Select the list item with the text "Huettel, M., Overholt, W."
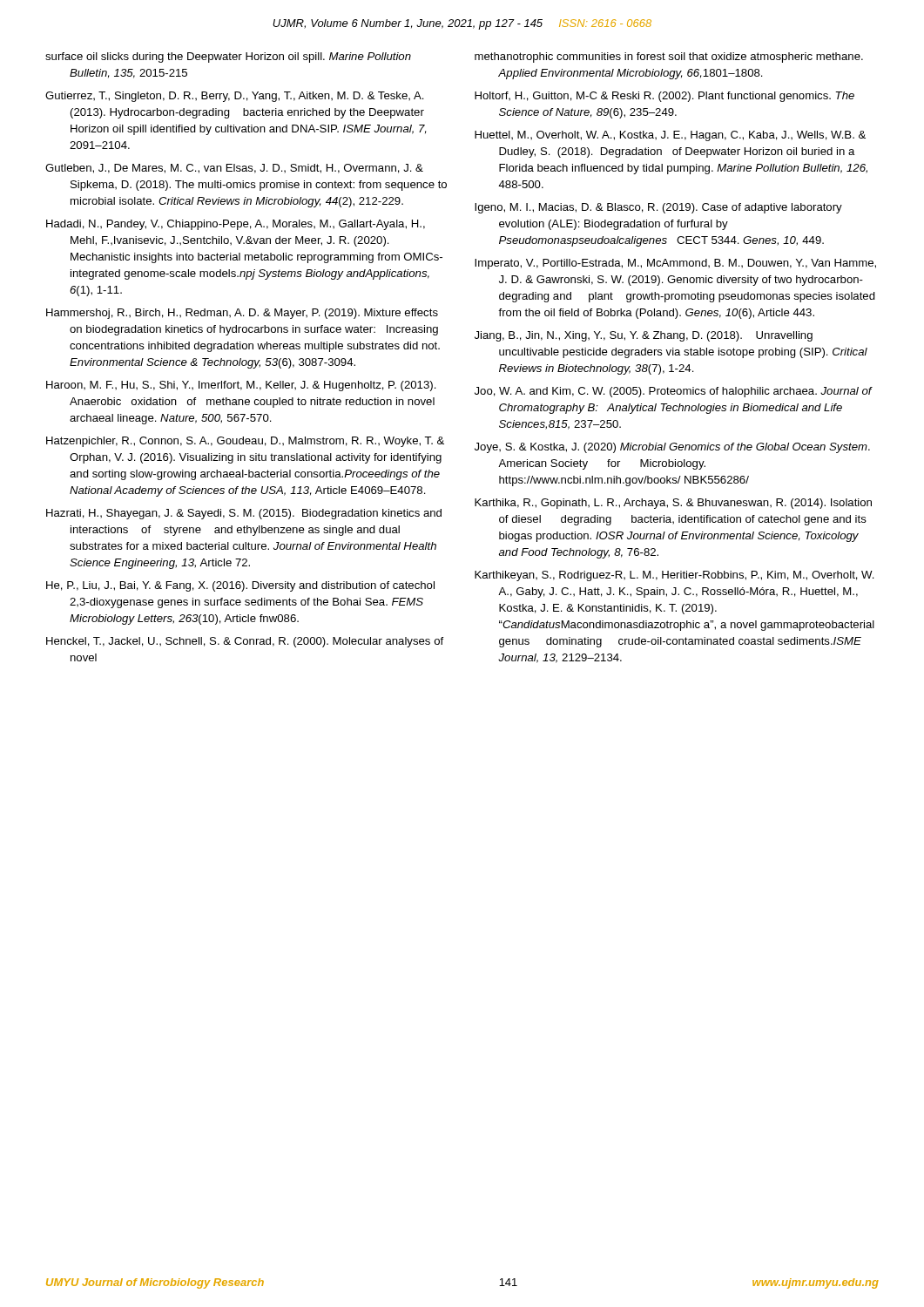Image resolution: width=924 pixels, height=1307 pixels. point(672,159)
